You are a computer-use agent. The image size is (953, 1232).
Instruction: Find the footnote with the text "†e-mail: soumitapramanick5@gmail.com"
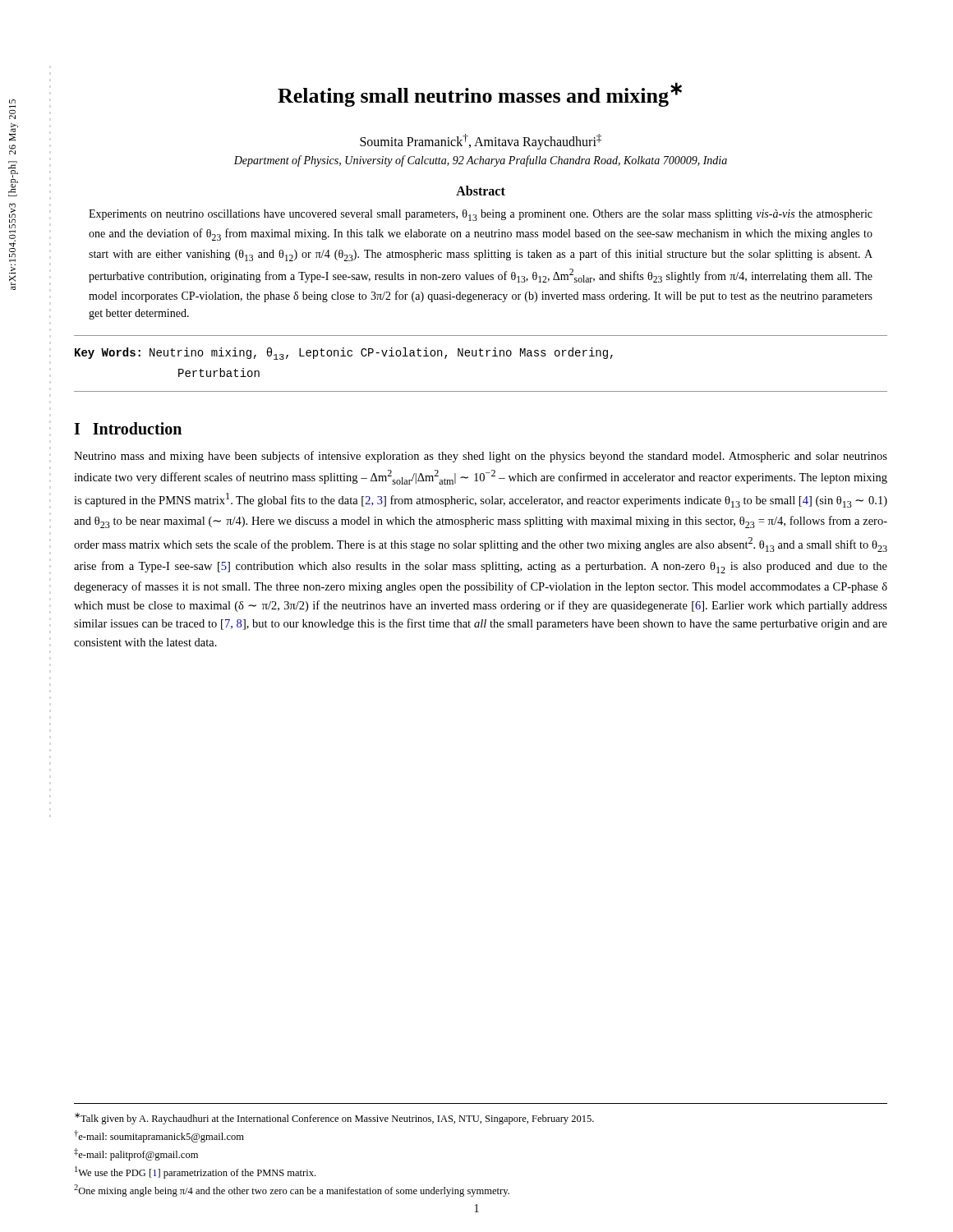point(159,1136)
